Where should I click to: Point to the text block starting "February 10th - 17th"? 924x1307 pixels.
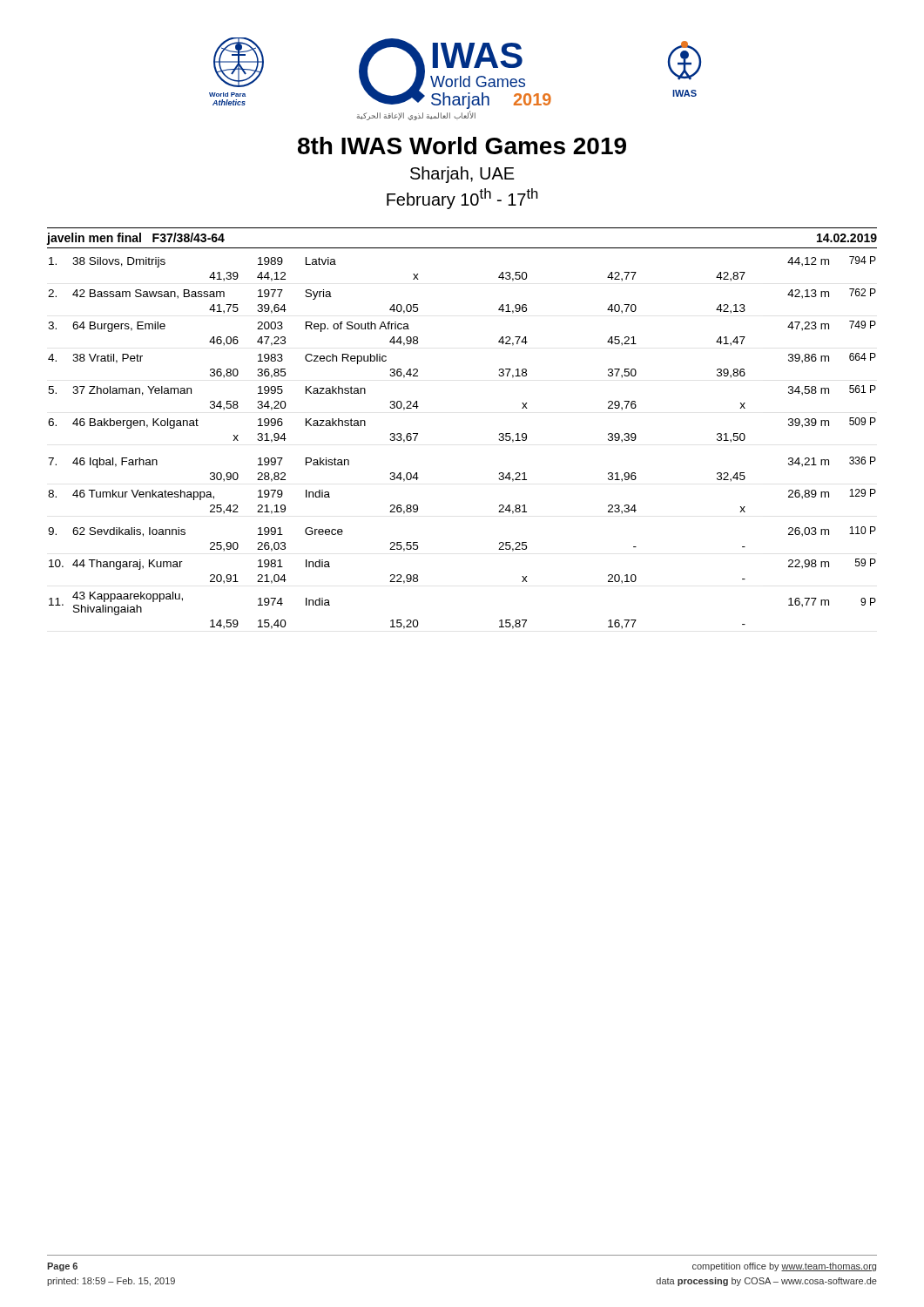(x=462, y=197)
